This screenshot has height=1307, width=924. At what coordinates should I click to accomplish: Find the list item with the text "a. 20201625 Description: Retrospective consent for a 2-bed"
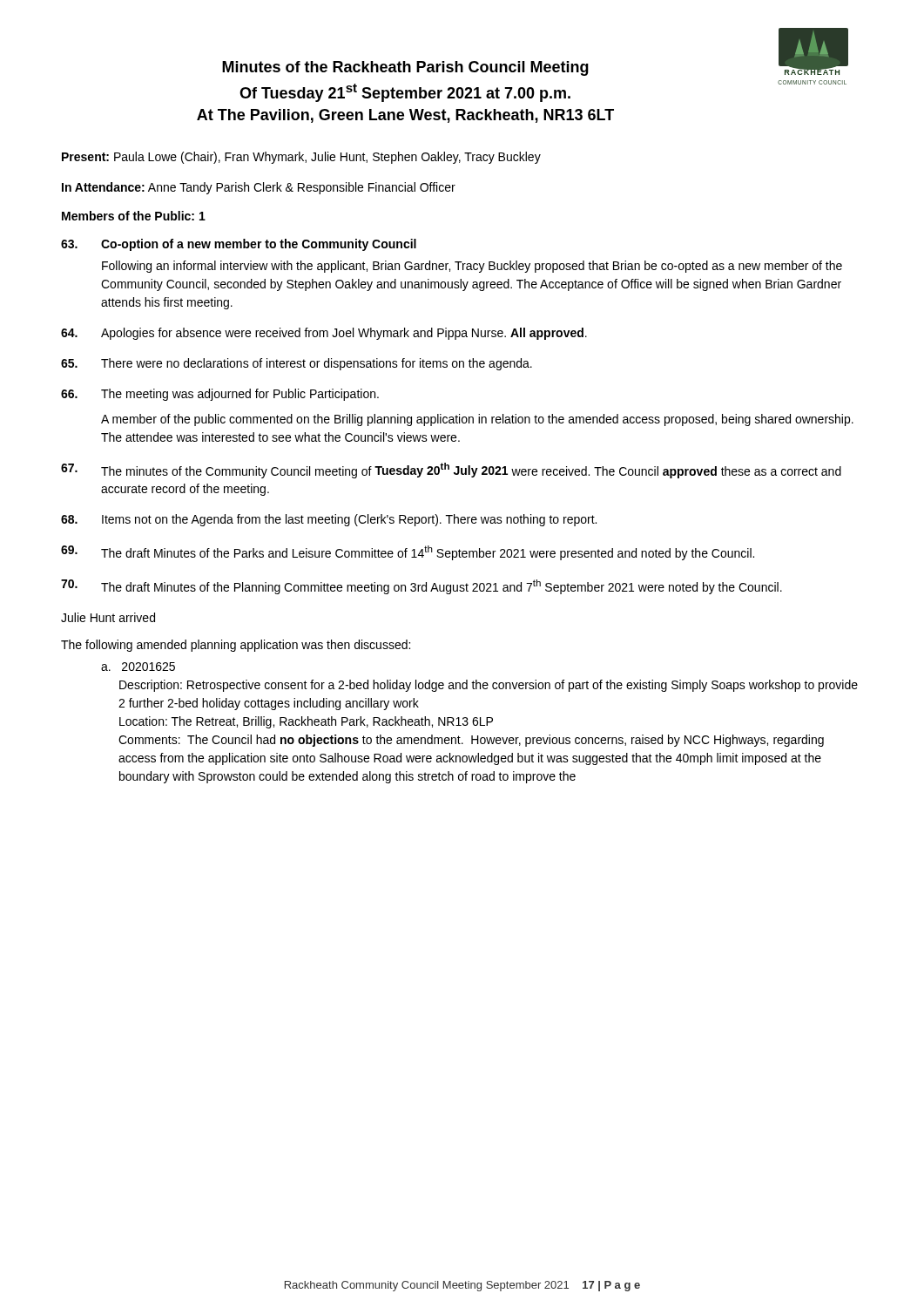coord(482,722)
